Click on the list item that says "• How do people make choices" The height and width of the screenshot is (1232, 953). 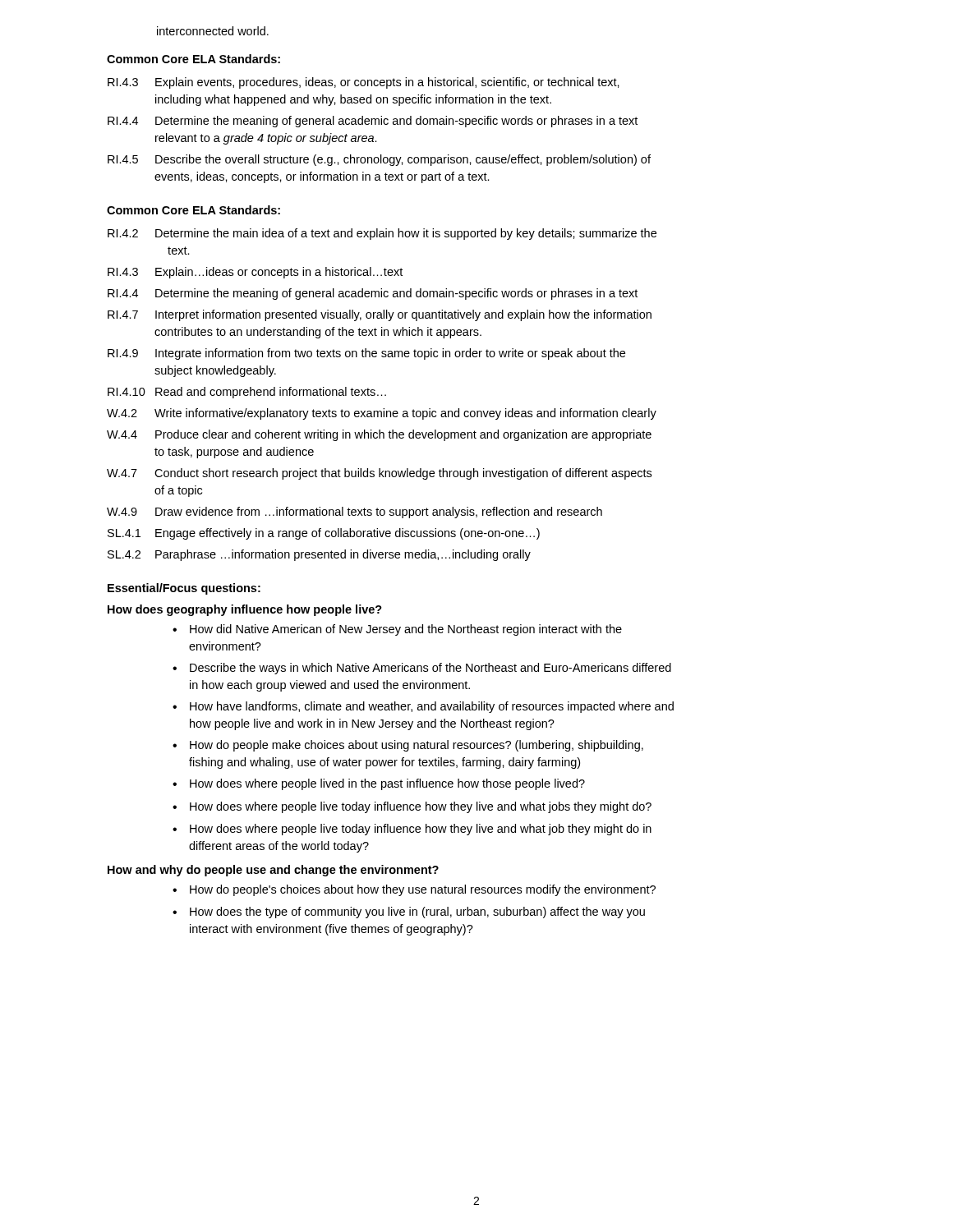pos(481,754)
